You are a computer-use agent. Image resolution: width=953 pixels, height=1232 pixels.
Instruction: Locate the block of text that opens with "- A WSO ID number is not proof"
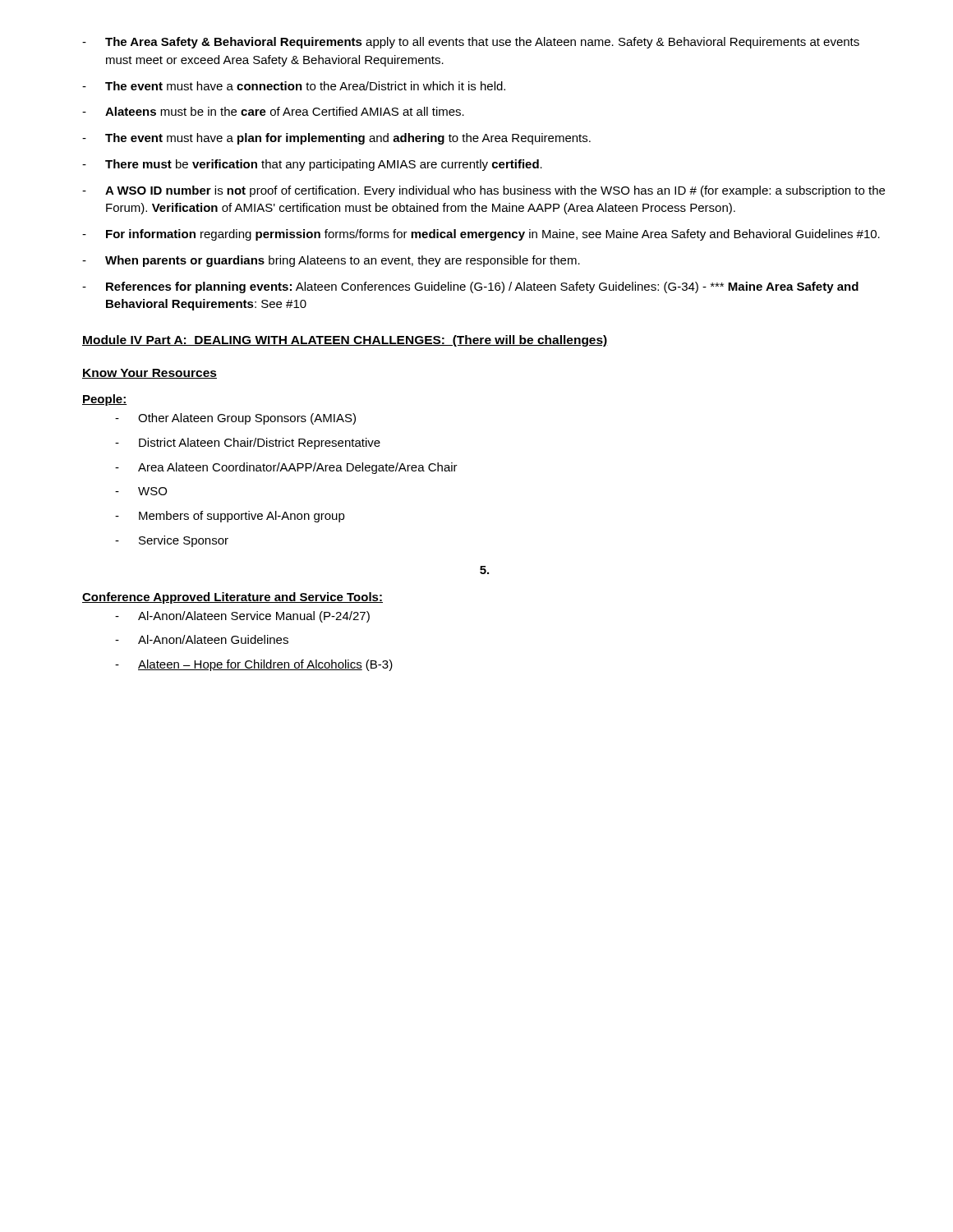click(485, 199)
